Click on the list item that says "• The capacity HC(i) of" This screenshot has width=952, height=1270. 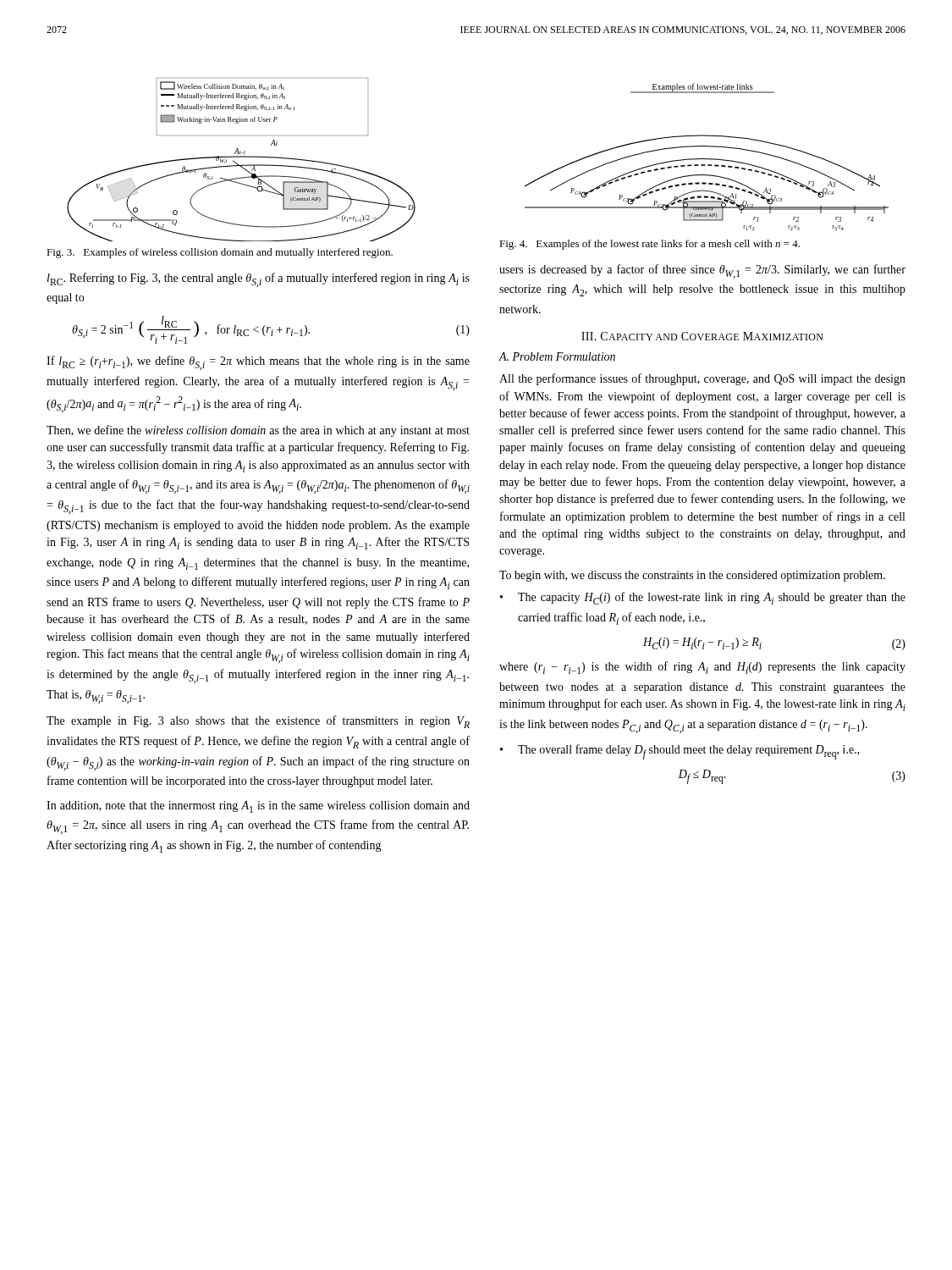(x=702, y=609)
